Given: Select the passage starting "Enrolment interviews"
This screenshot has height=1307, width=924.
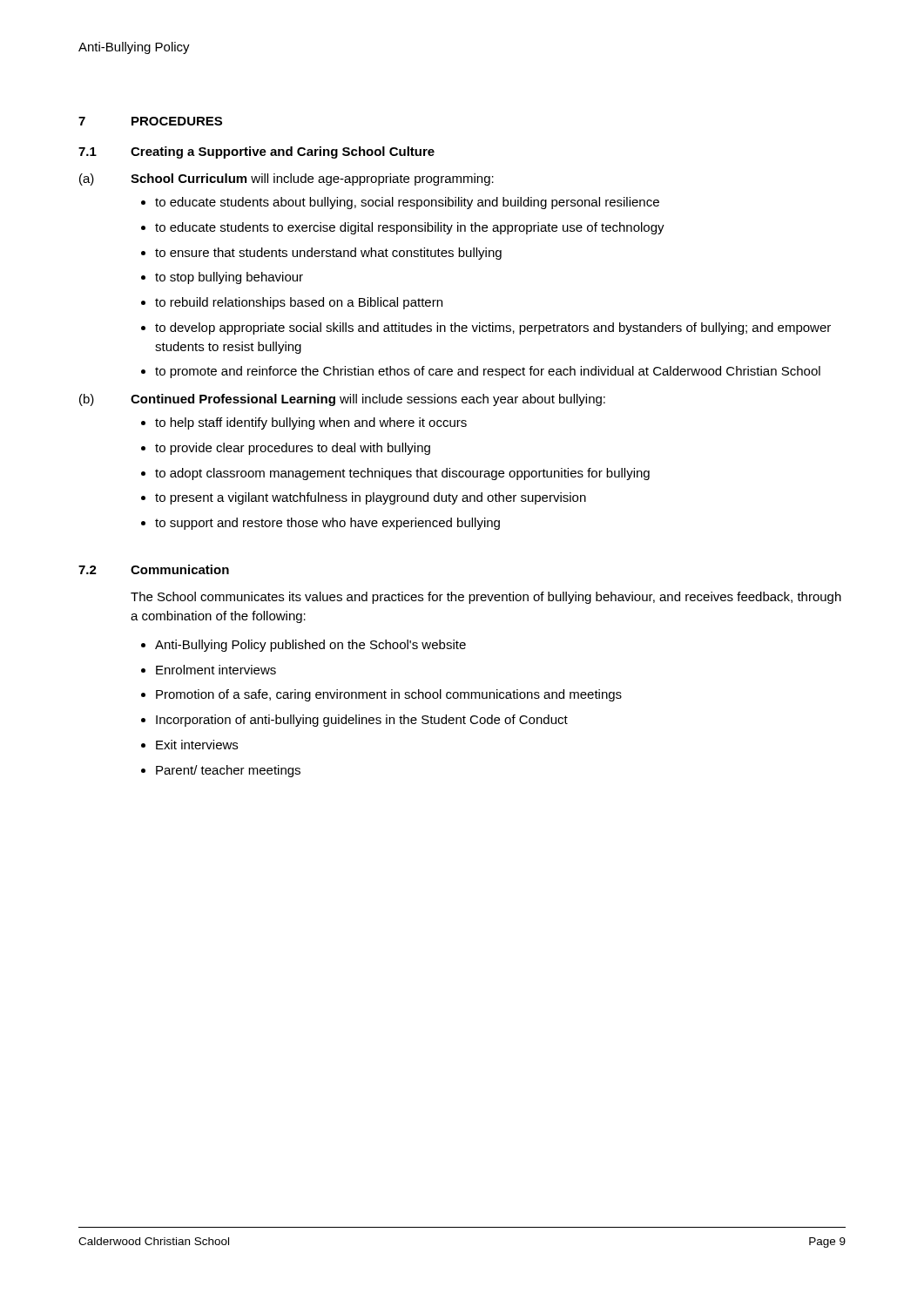Looking at the screenshot, I should (216, 669).
